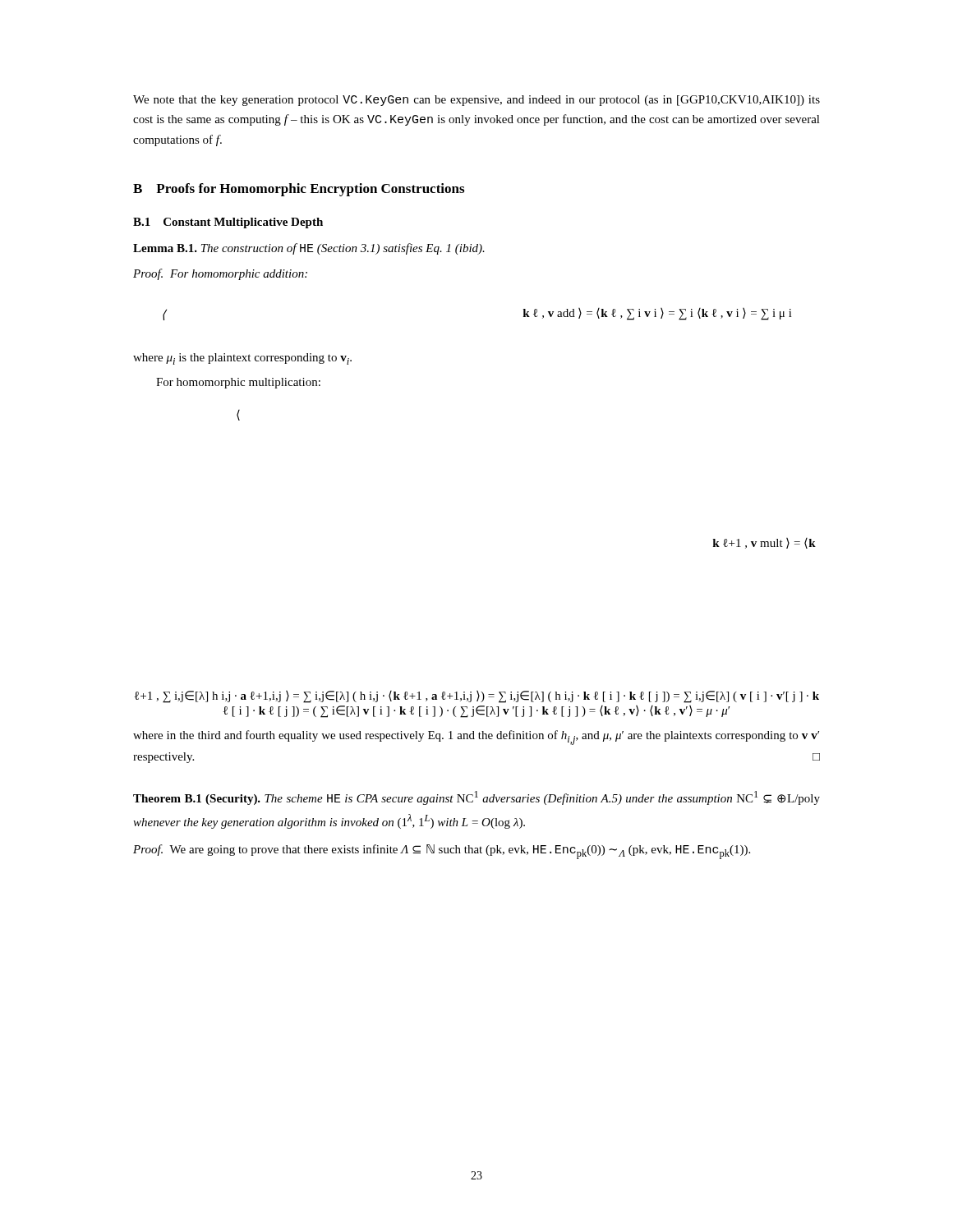Screen dimensions: 1232x953
Task: Where does it say "For homomorphic multiplication:"?
Action: pos(239,382)
